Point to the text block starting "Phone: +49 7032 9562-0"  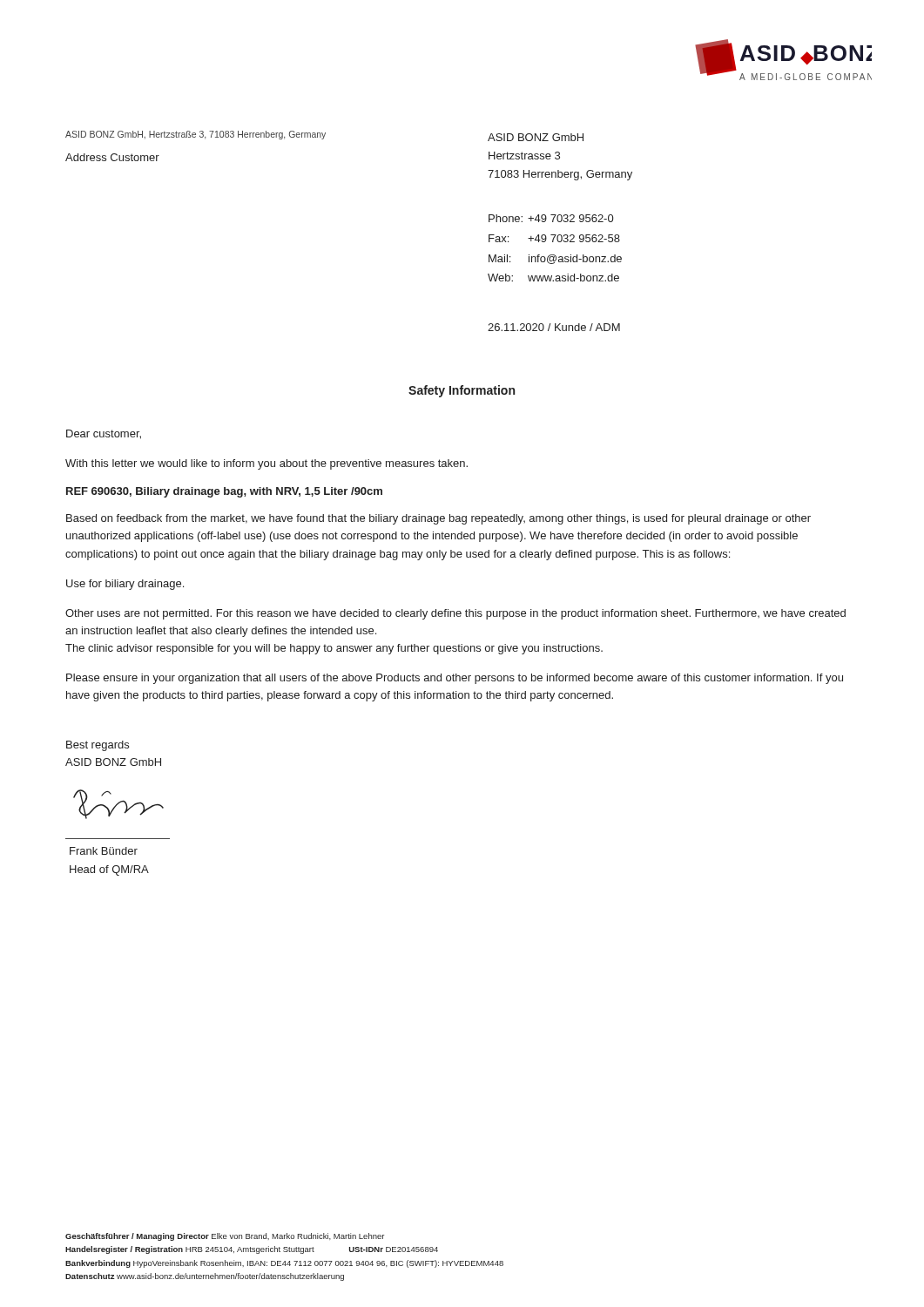(x=555, y=249)
